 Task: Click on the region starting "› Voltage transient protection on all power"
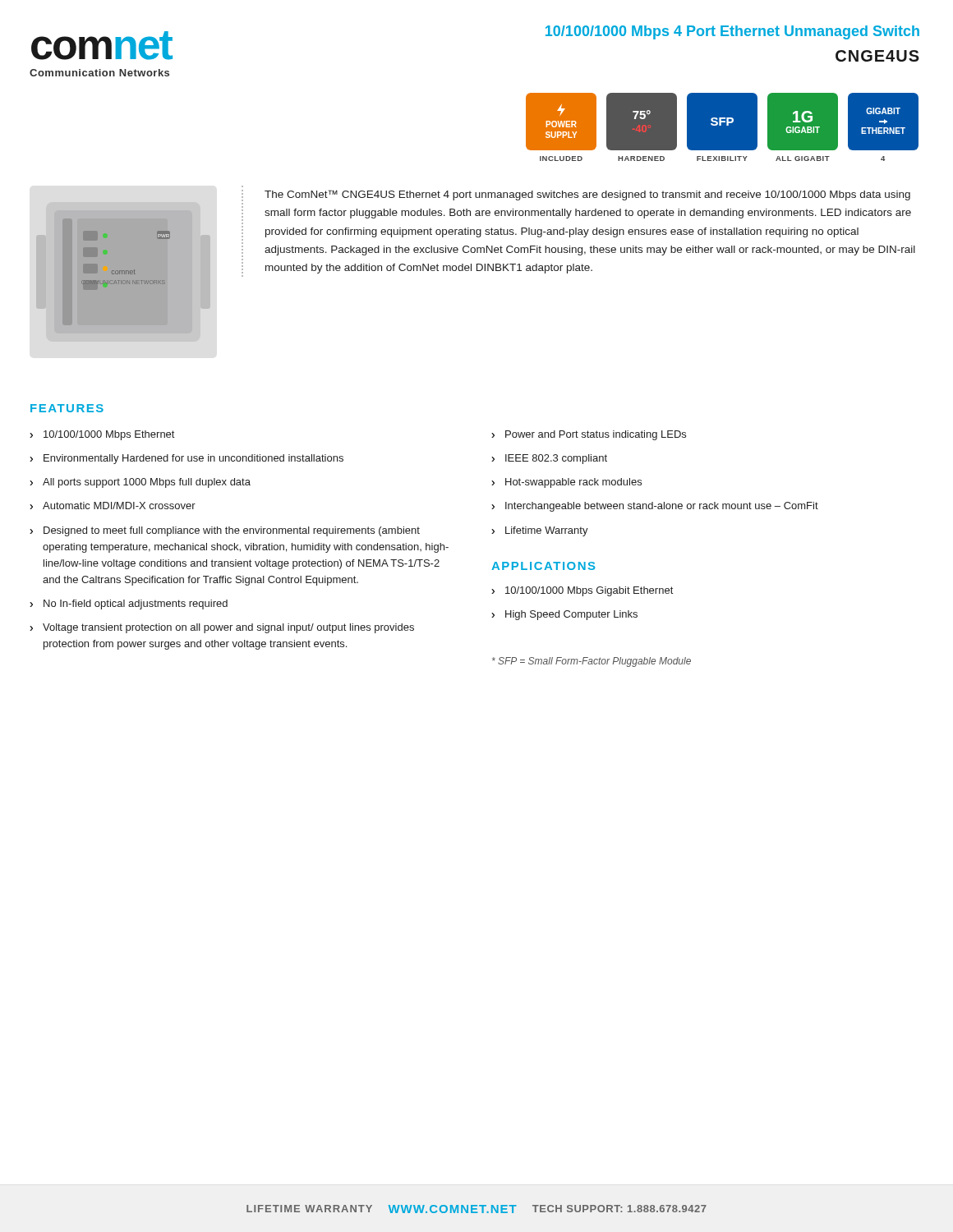coord(222,635)
